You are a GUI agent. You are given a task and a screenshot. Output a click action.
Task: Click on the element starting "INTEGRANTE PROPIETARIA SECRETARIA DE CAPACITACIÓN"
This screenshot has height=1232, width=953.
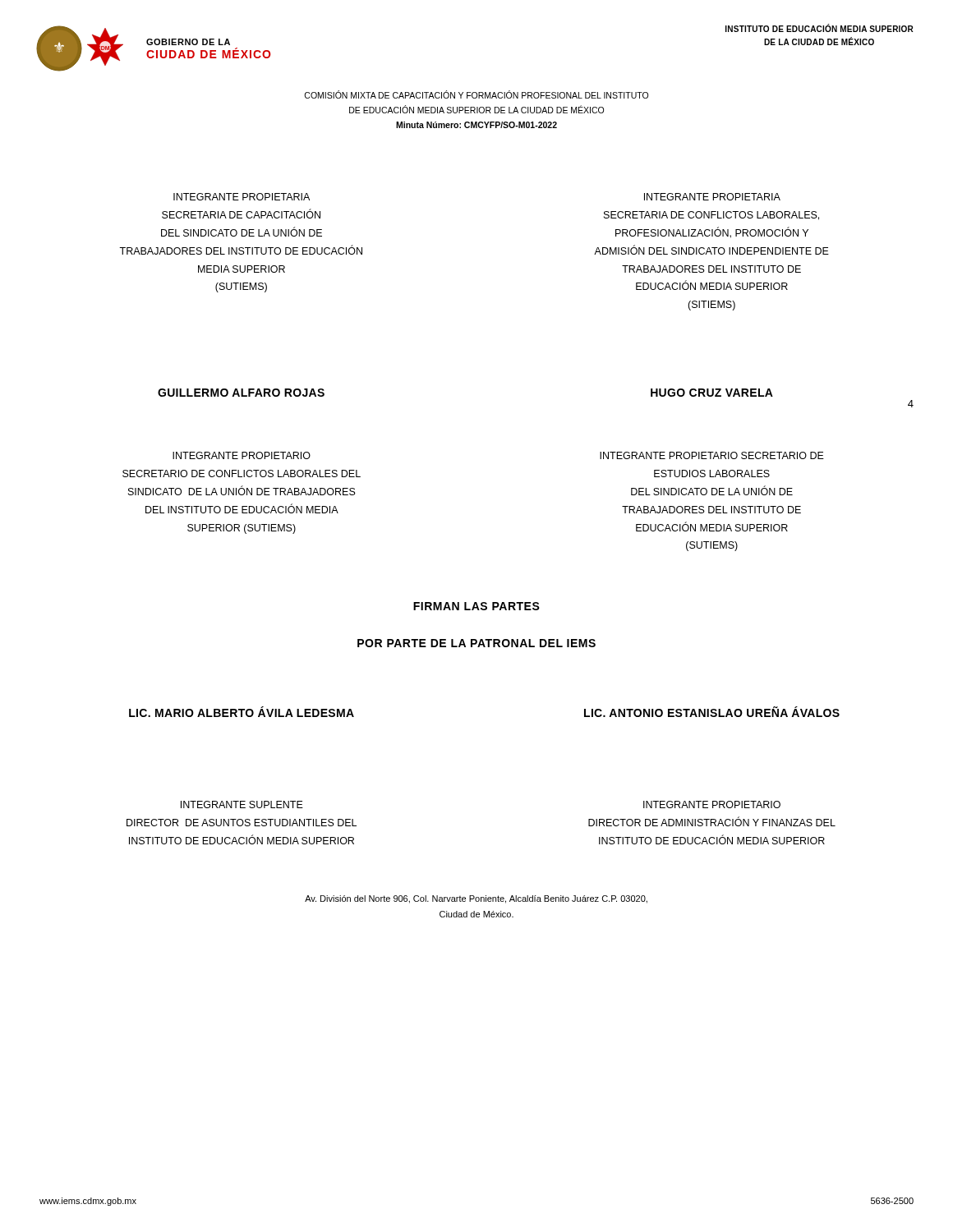click(x=241, y=242)
